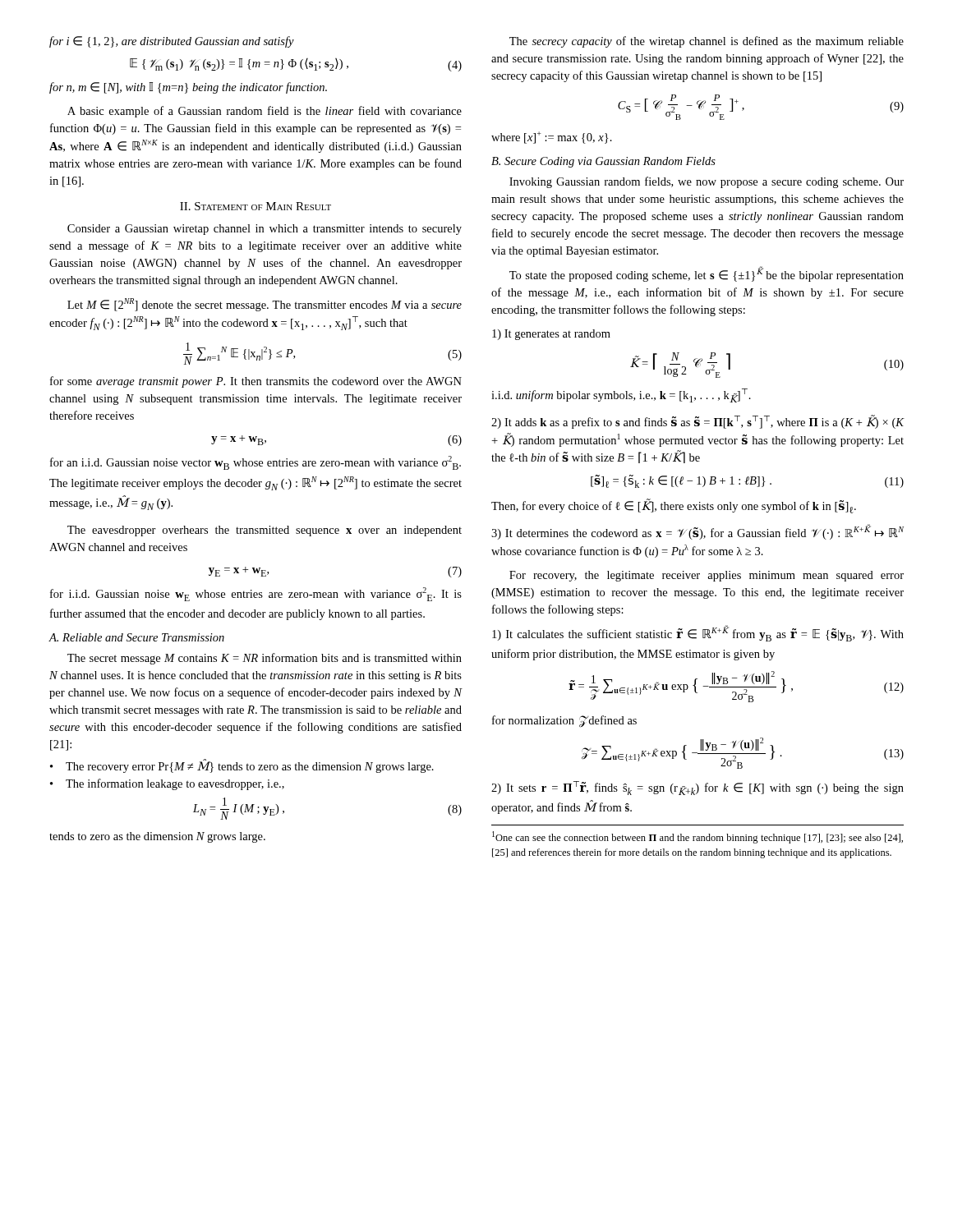Select the text block containing "The secret message M contains"
Viewport: 953px width, 1232px height.
coord(255,701)
